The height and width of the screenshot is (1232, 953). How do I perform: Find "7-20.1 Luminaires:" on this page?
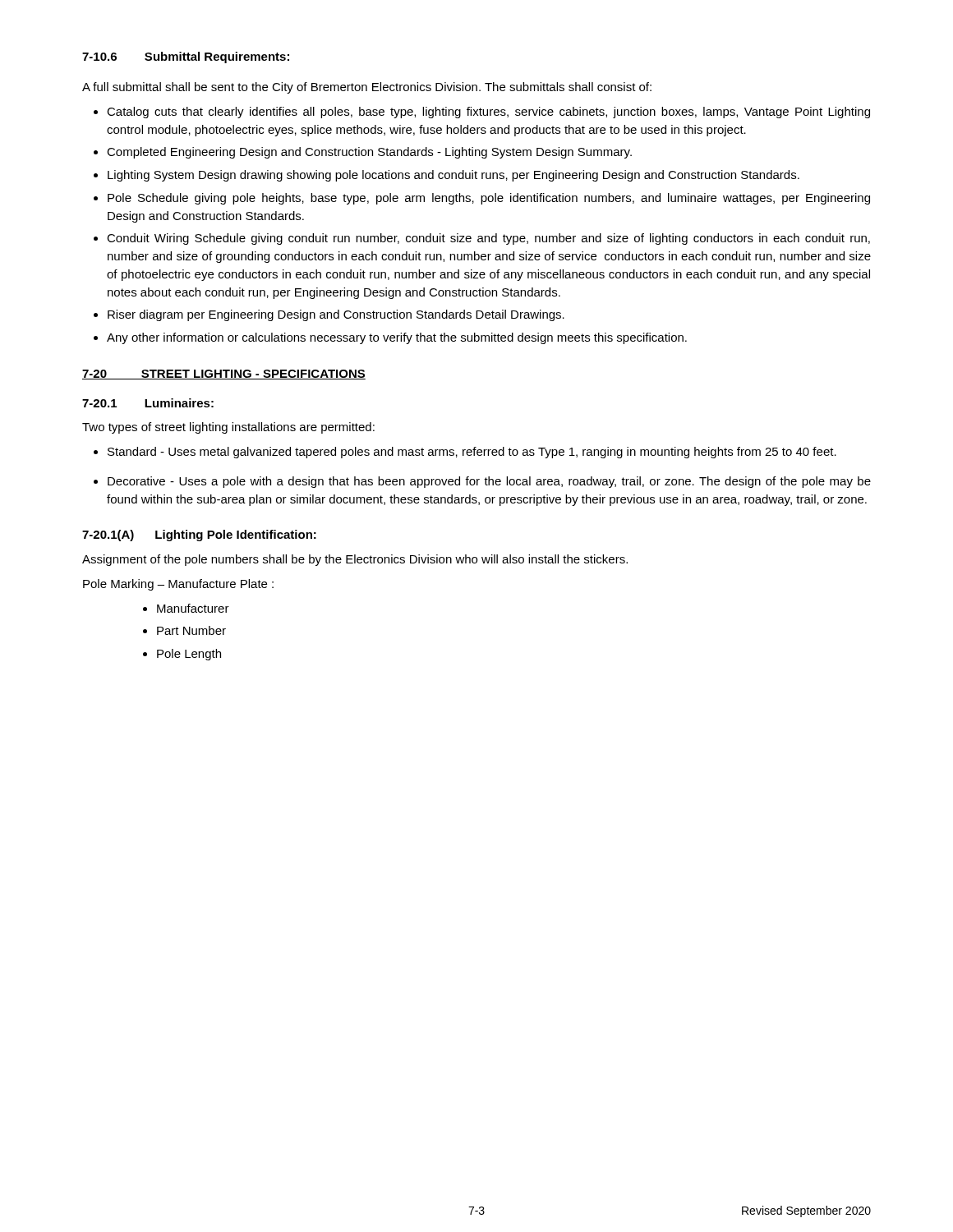tap(148, 403)
